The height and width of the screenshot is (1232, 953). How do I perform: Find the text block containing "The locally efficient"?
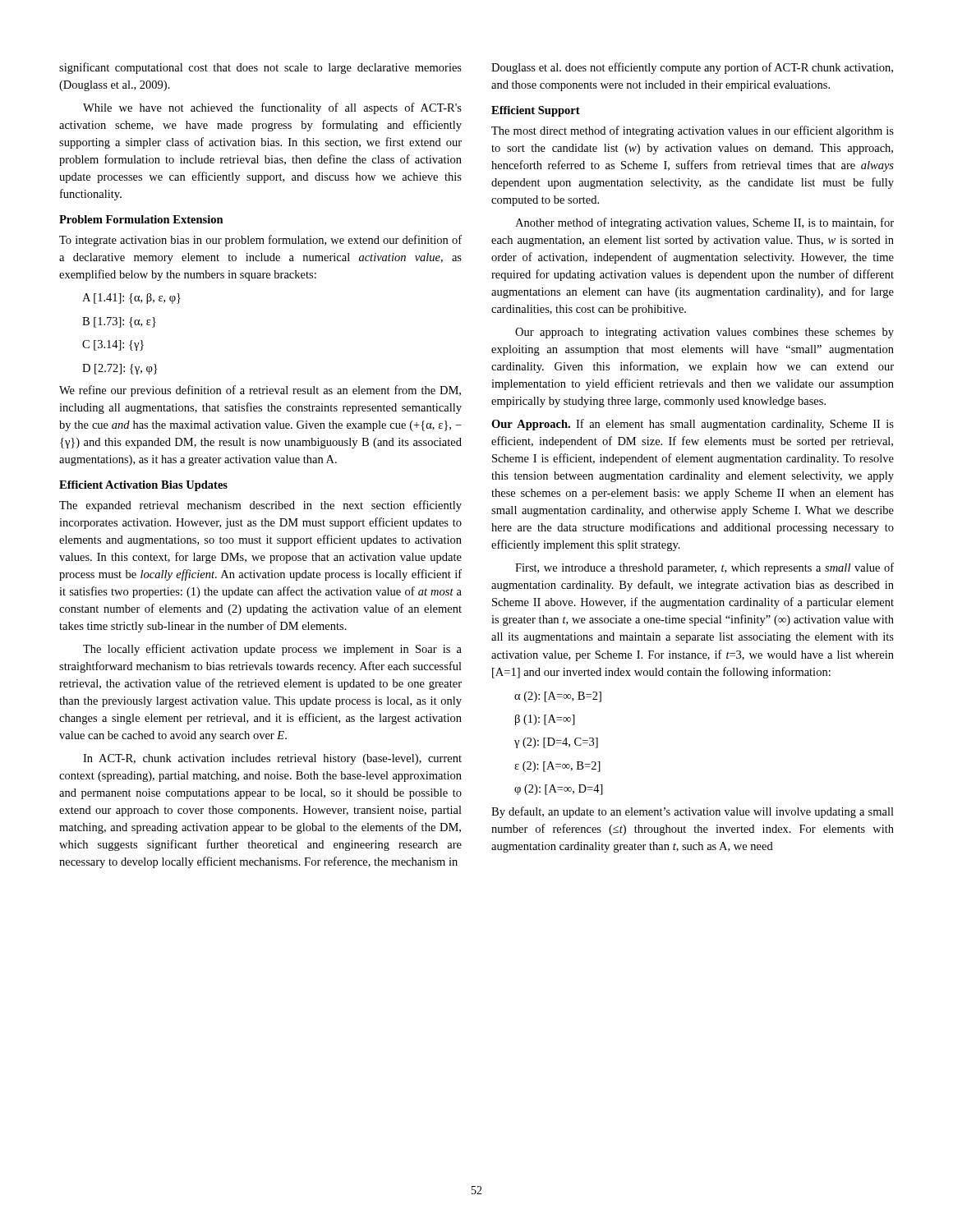click(x=260, y=693)
